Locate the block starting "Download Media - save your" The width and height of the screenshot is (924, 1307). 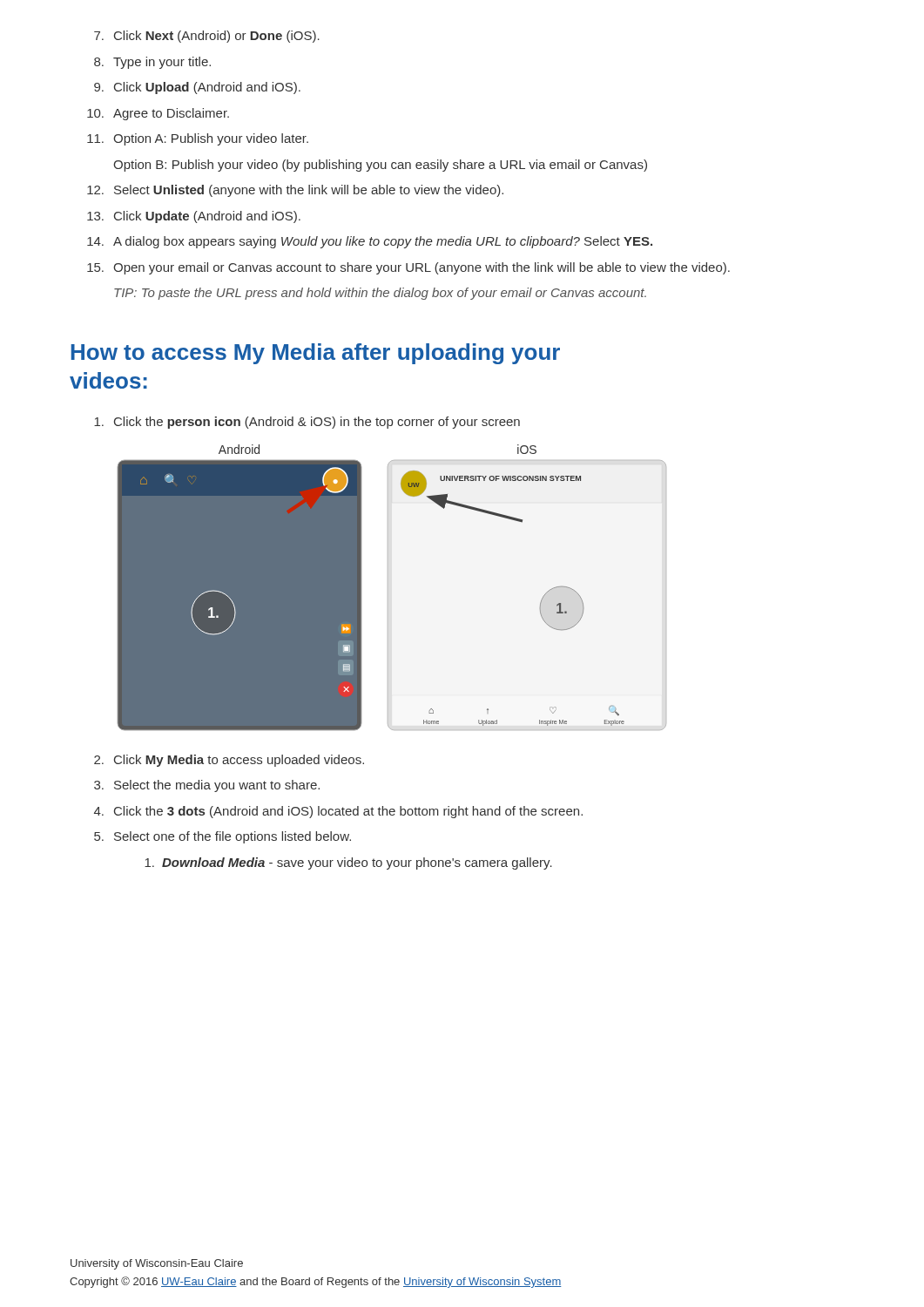(501, 862)
